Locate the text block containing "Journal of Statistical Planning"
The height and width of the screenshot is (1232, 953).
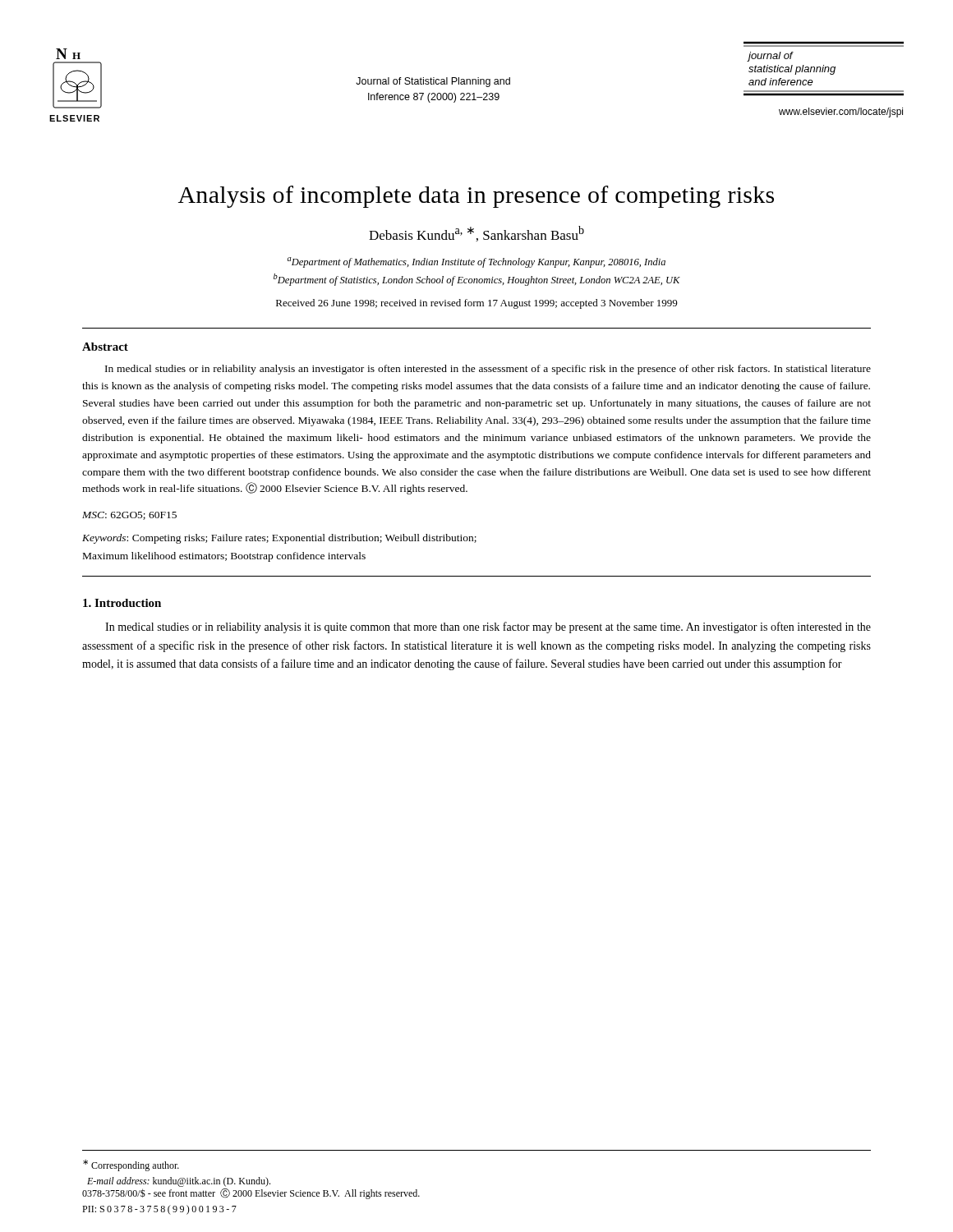point(433,89)
